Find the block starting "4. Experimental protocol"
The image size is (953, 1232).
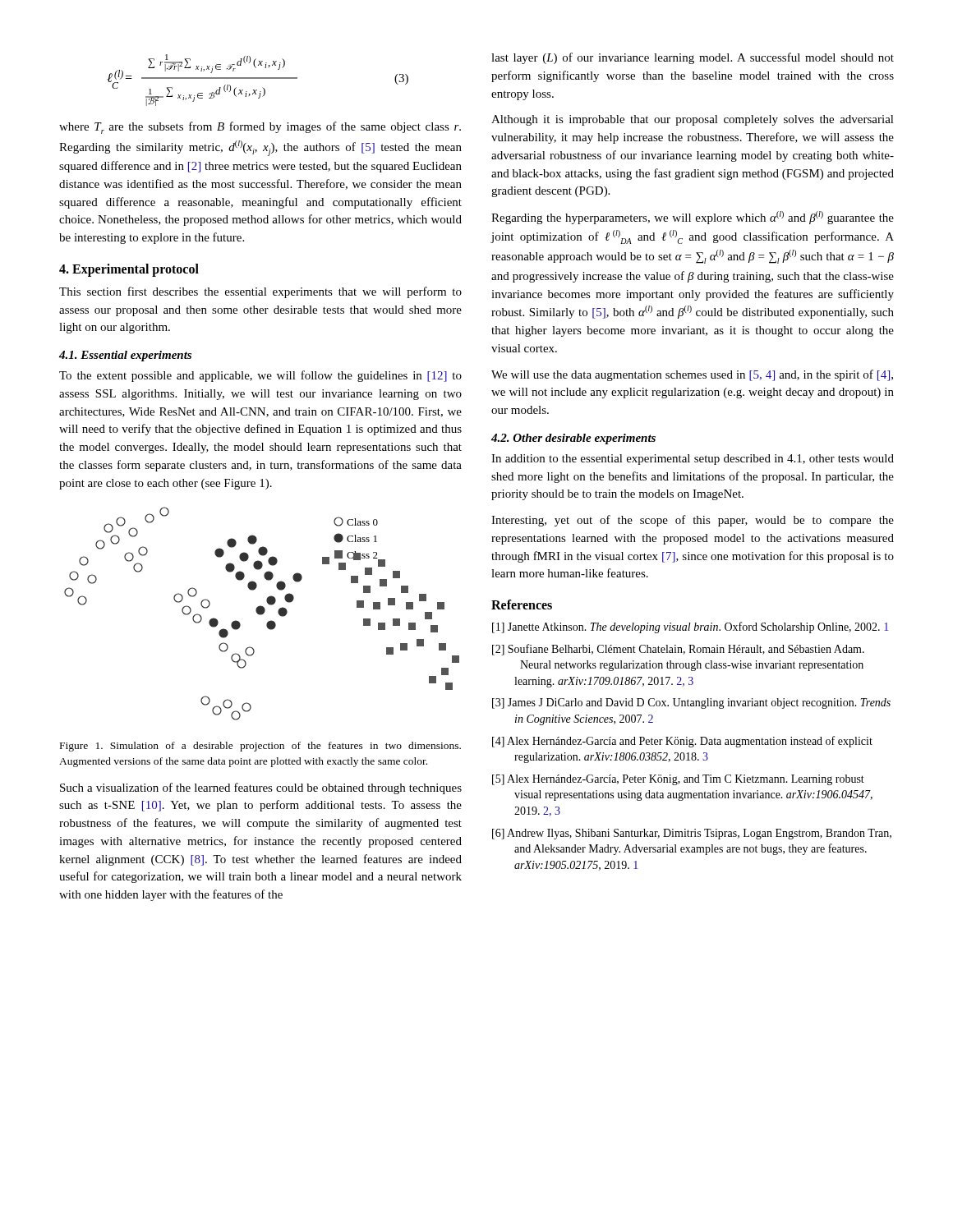(x=129, y=269)
